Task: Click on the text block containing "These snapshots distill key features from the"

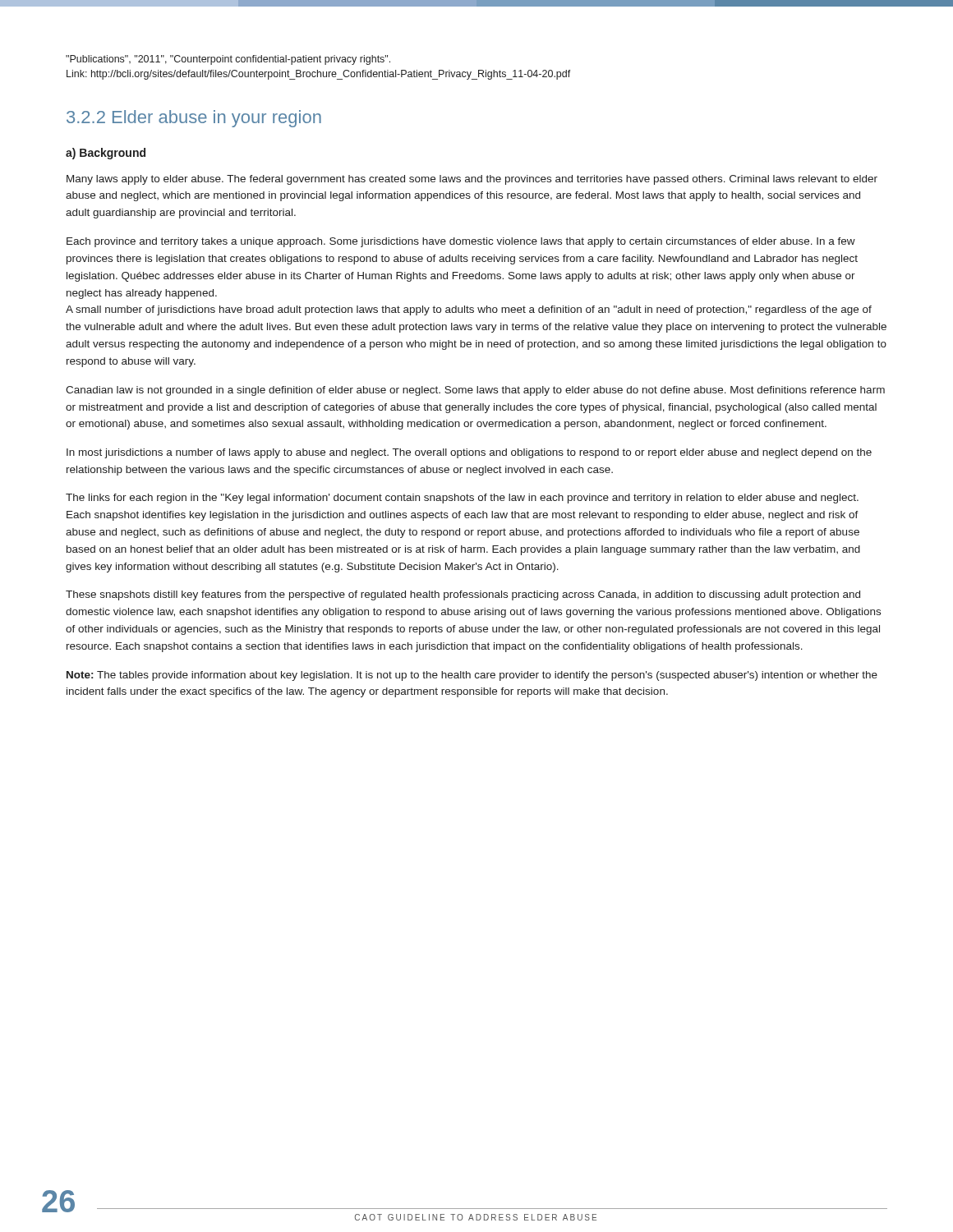Action: pyautogui.click(x=476, y=621)
